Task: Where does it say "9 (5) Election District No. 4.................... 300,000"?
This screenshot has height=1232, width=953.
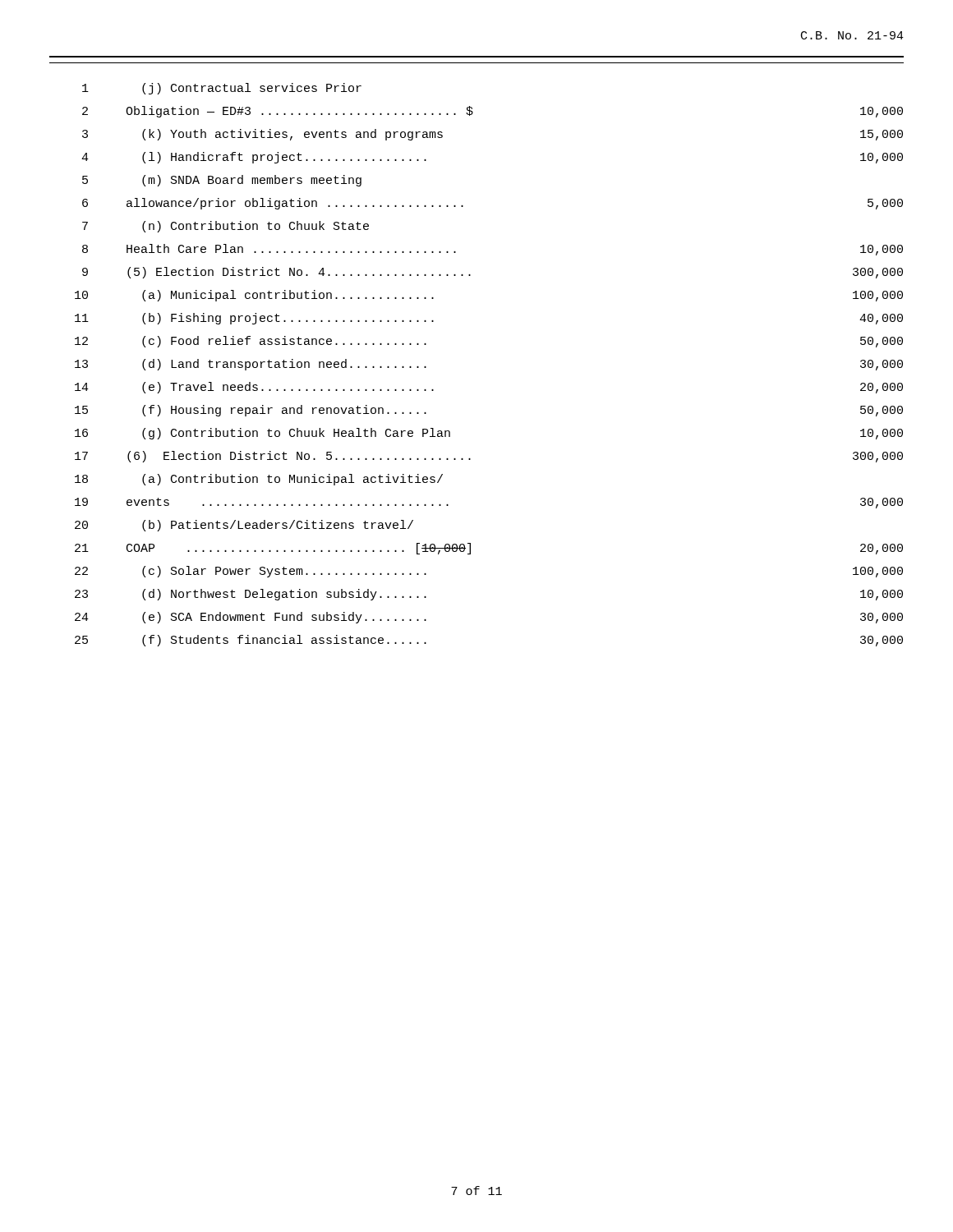Action: [476, 273]
